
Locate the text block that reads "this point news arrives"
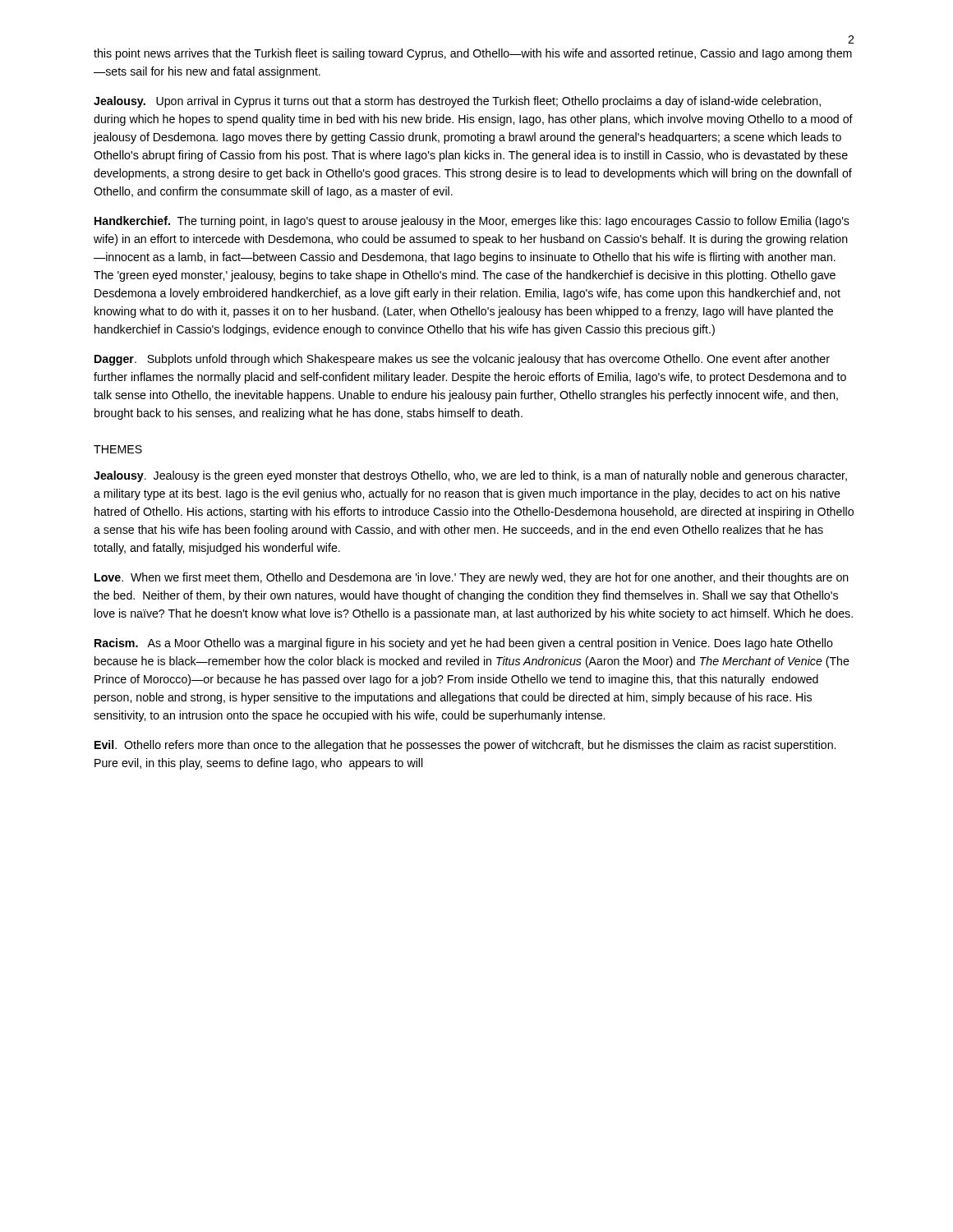tap(473, 62)
